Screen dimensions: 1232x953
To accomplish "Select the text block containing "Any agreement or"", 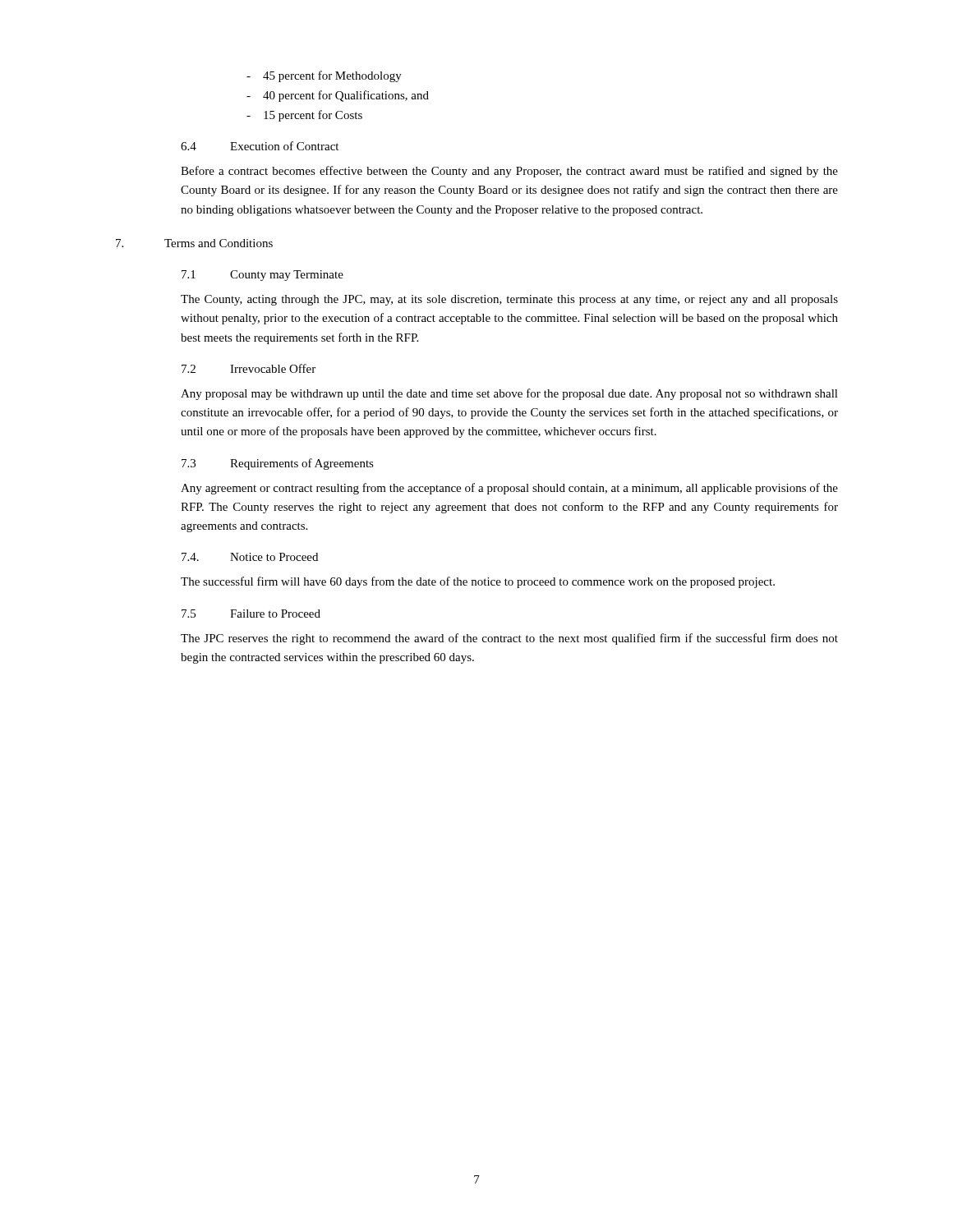I will tap(509, 507).
